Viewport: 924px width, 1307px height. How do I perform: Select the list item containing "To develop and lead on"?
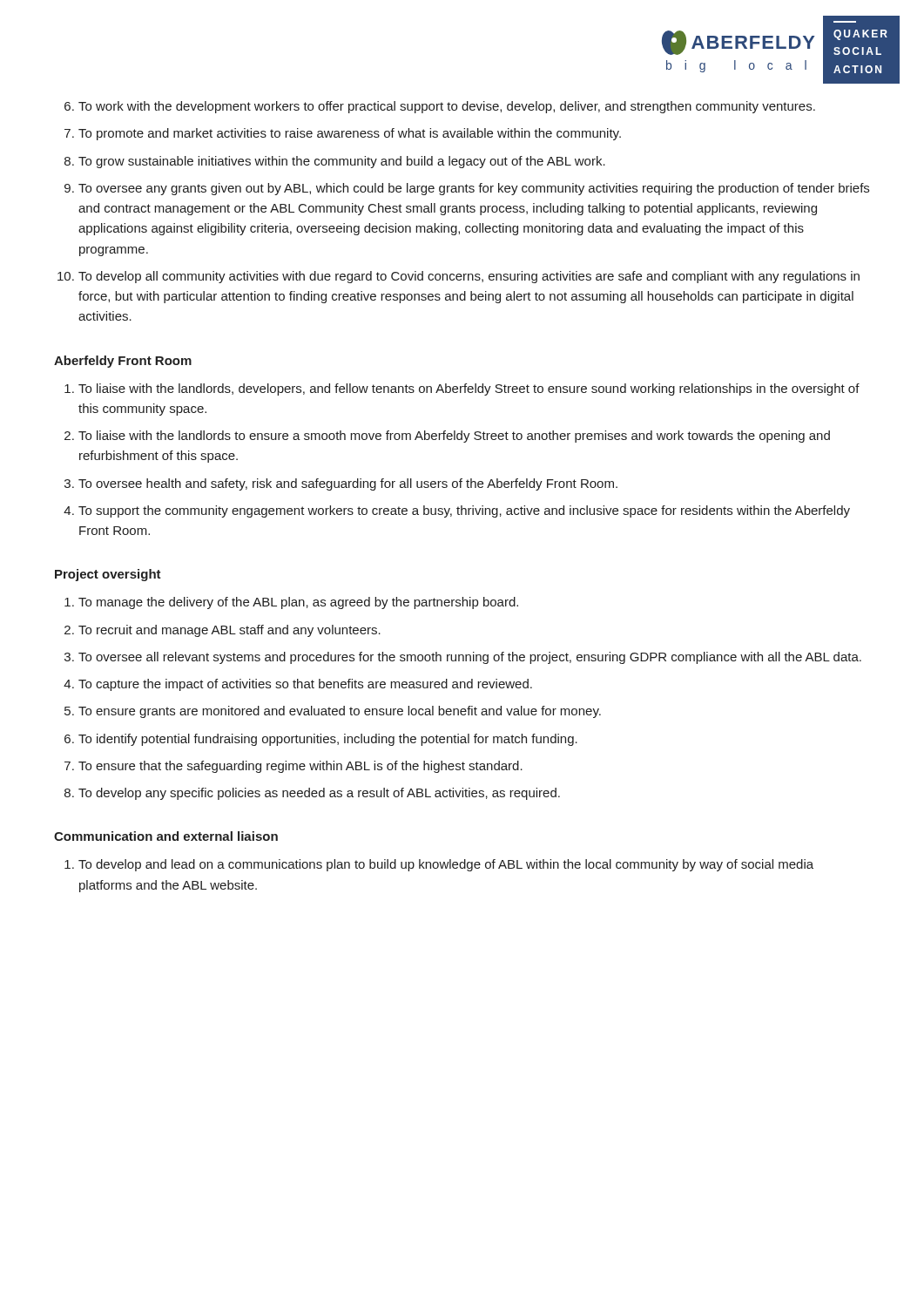point(474,874)
